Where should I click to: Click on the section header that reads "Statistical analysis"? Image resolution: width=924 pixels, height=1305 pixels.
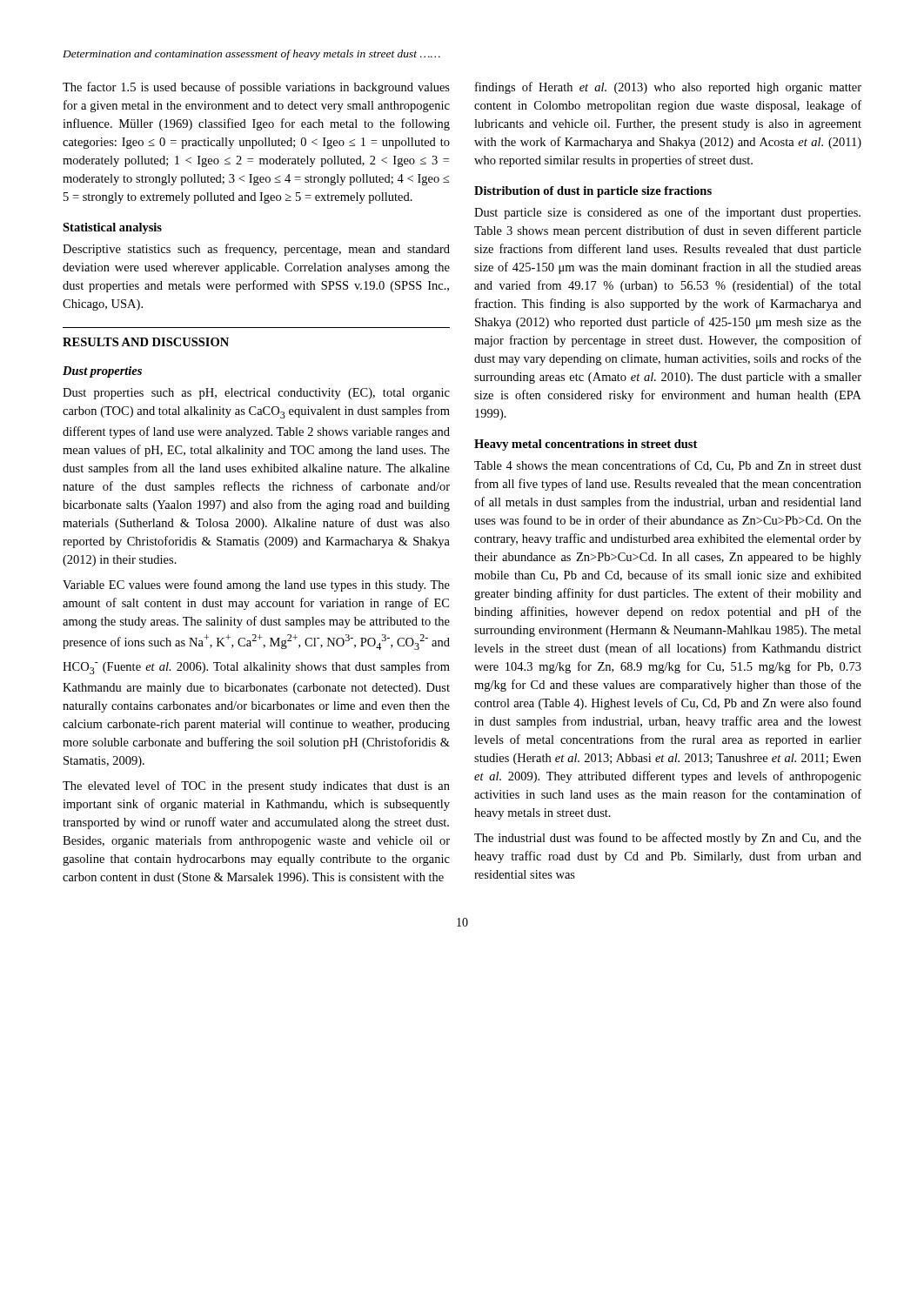[x=112, y=228]
